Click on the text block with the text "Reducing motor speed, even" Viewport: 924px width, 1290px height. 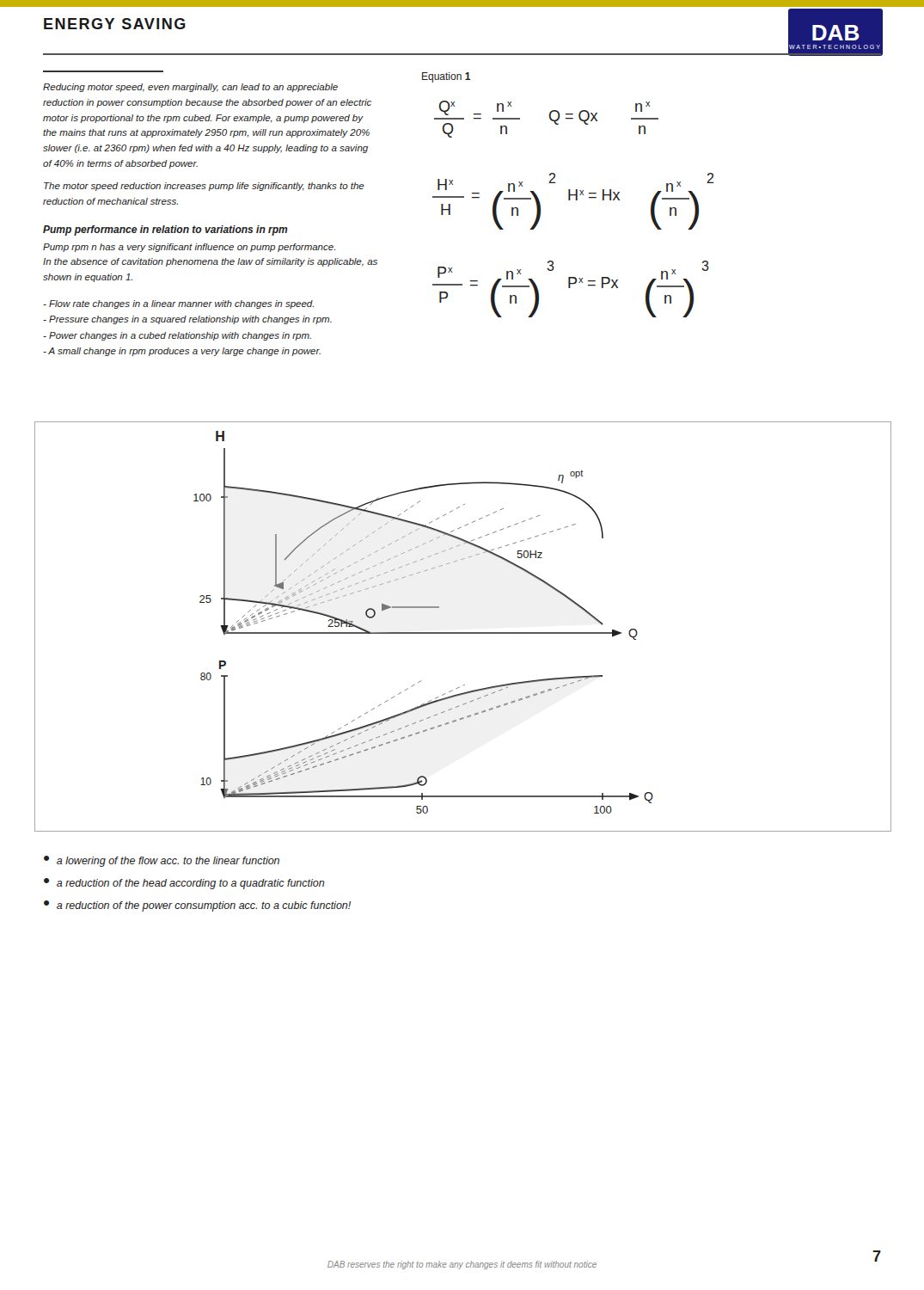tap(207, 125)
